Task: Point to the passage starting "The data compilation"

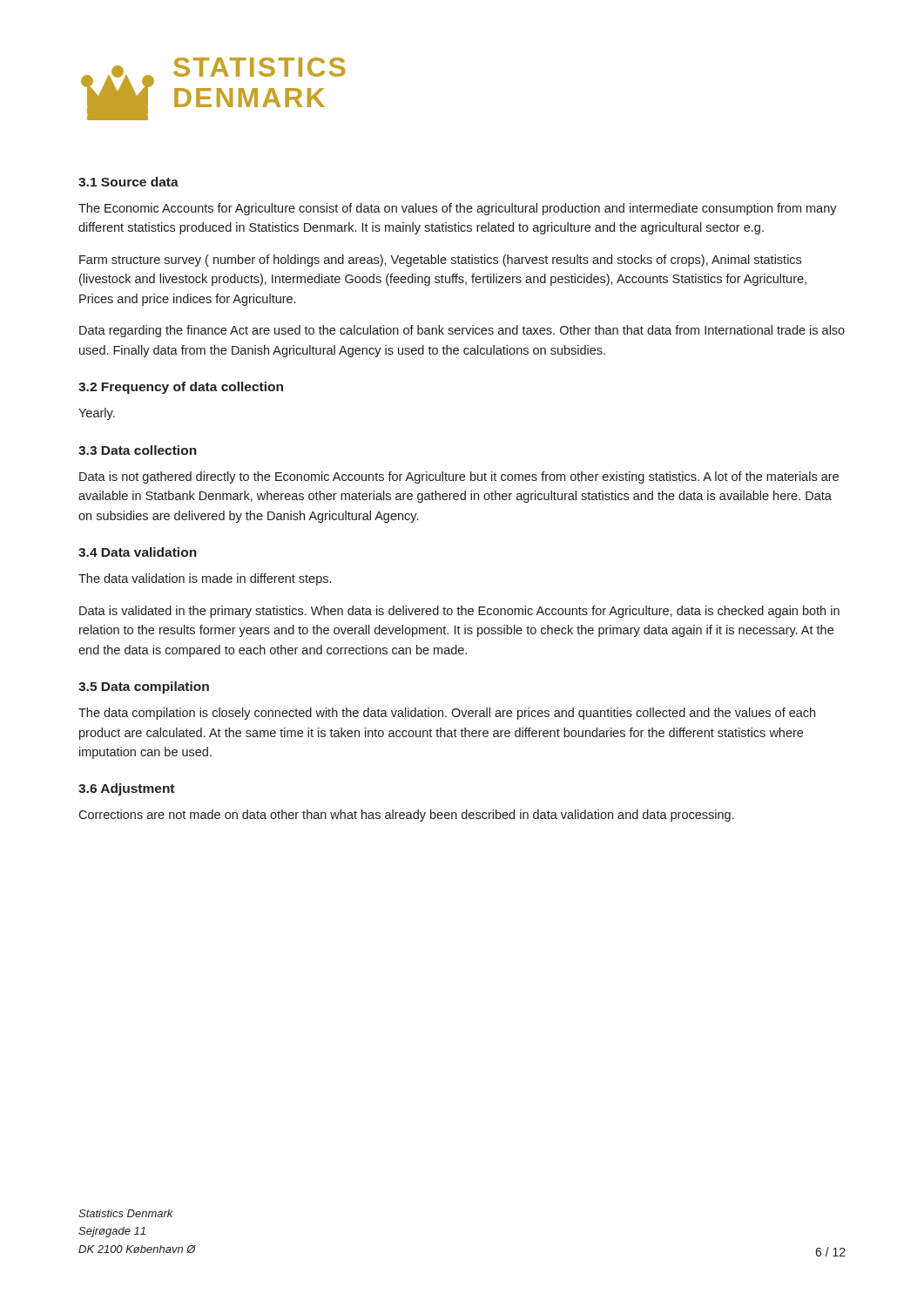Action: (447, 732)
